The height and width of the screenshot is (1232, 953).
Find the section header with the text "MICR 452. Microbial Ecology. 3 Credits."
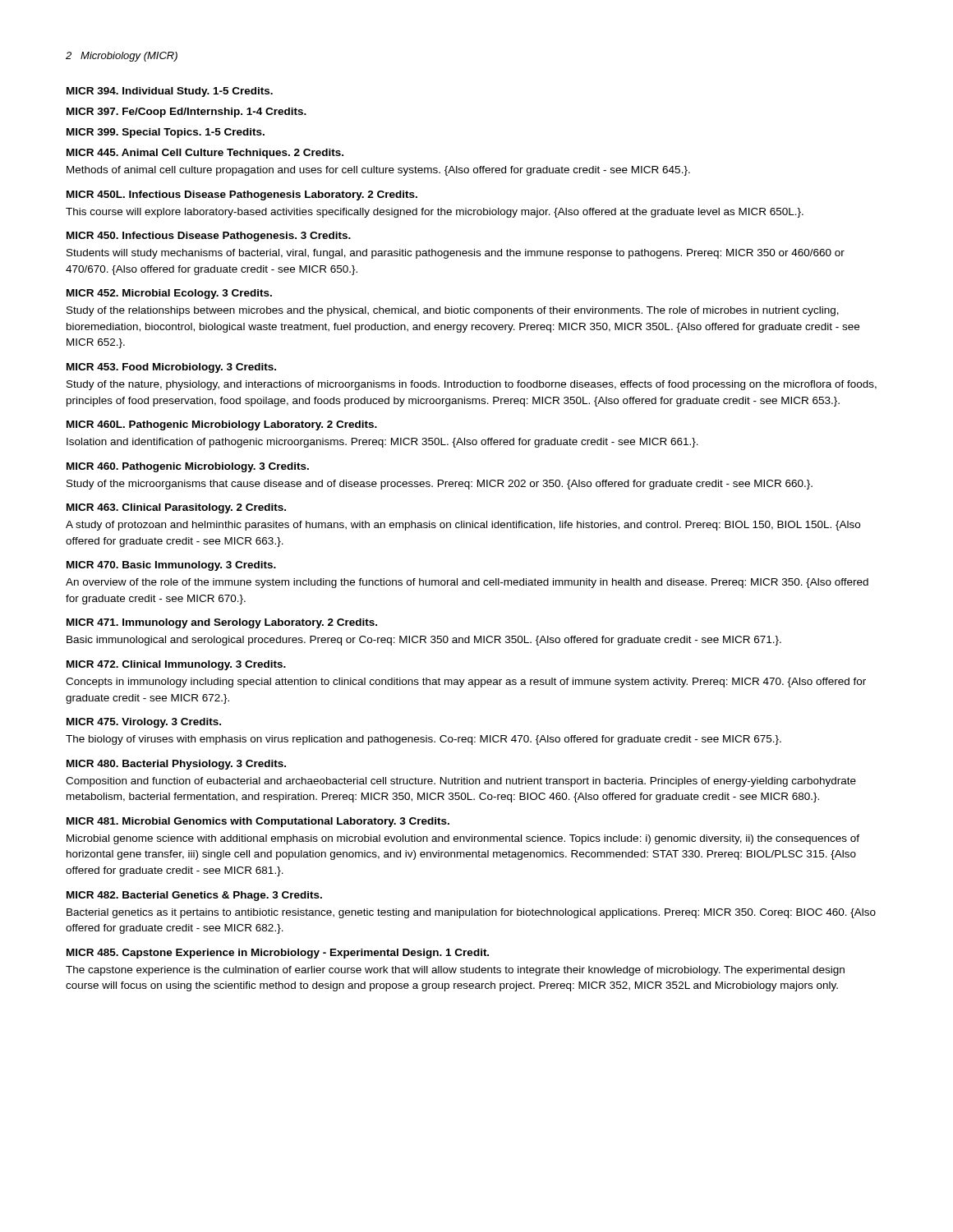tap(169, 294)
